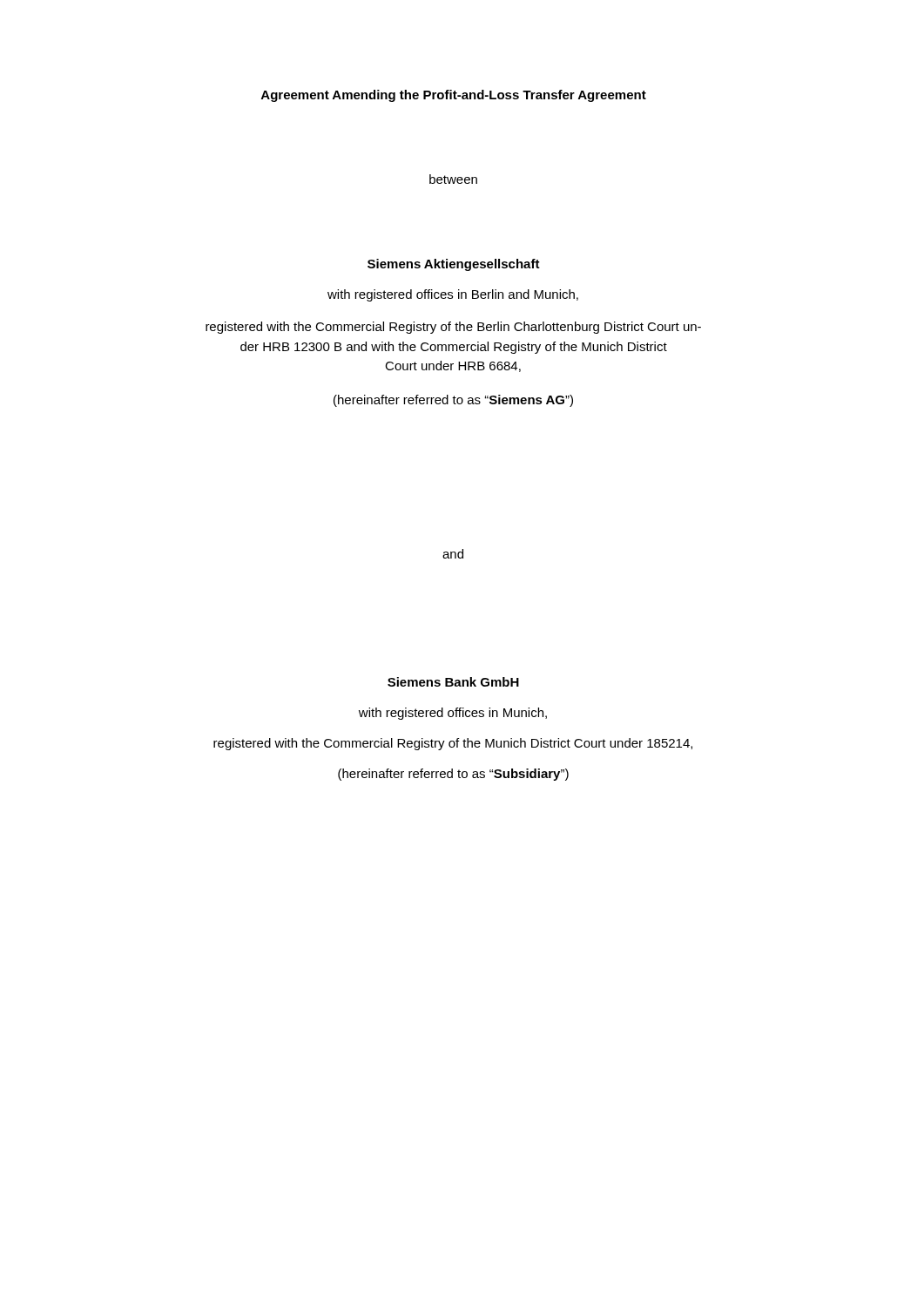The width and height of the screenshot is (924, 1307).
Task: Click on the element starting "Agreement Amending the Profit-and-Loss Transfer Agreement"
Action: (453, 95)
